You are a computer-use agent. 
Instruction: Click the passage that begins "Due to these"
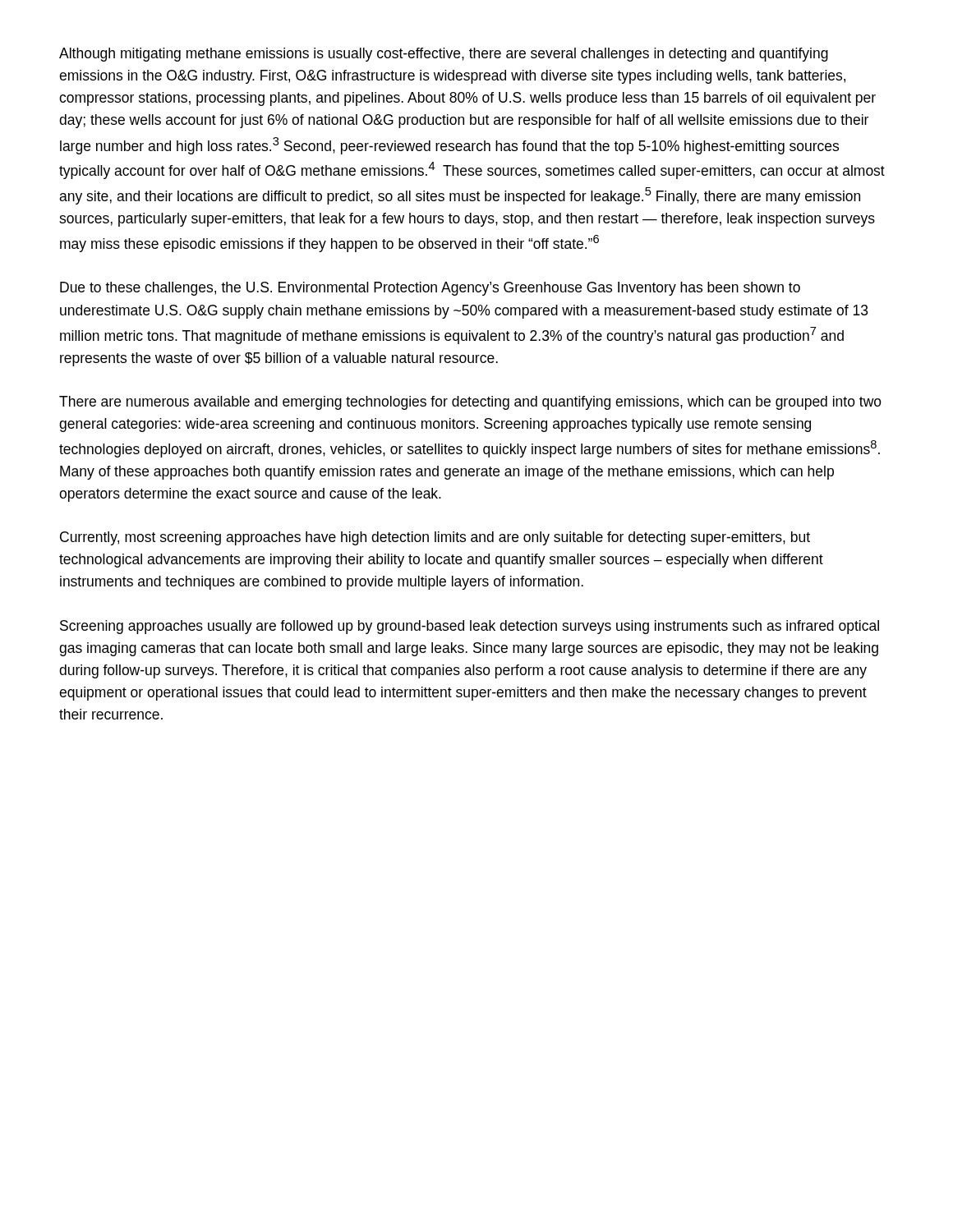464,323
